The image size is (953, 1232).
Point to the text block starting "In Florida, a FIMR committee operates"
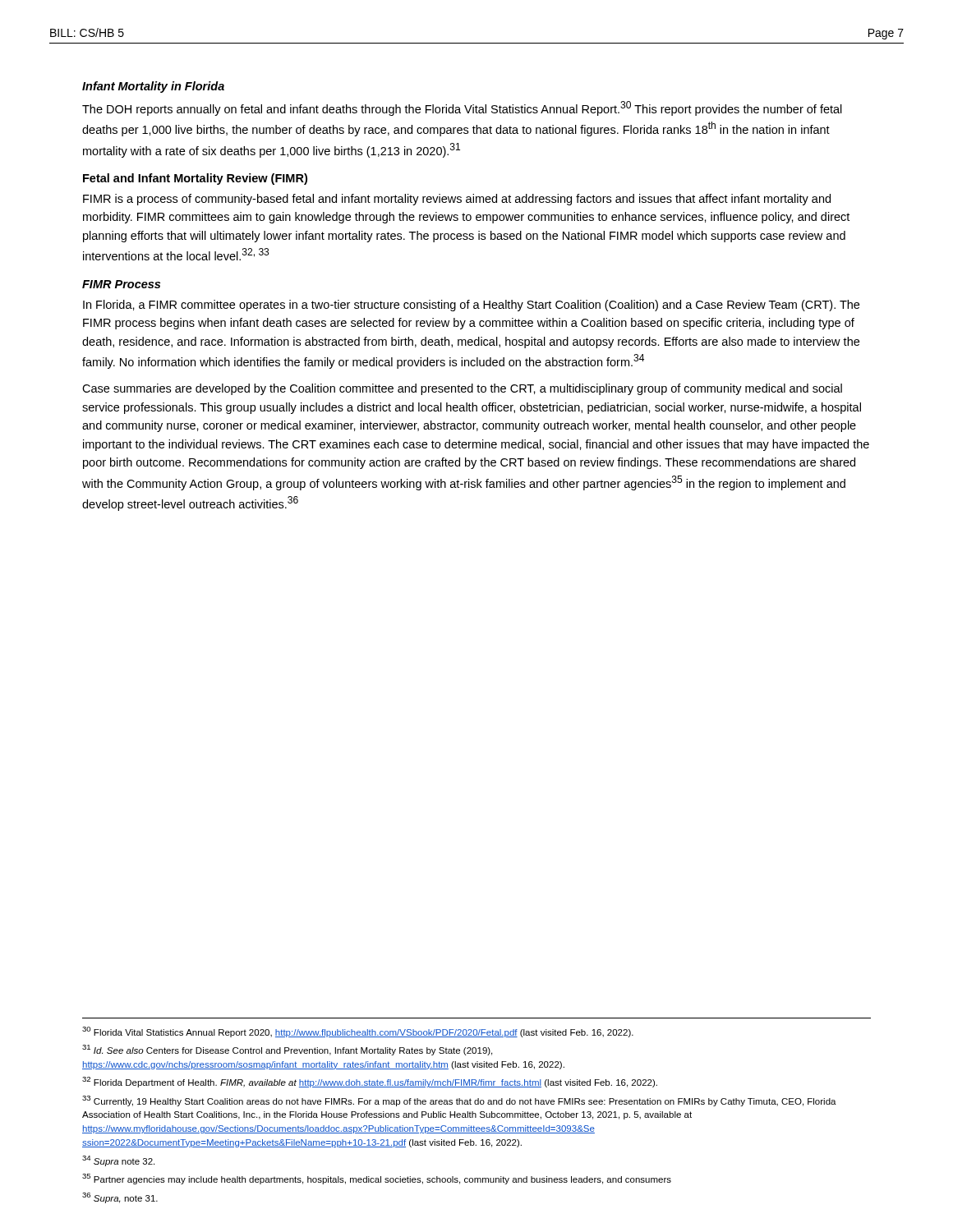pos(476,333)
